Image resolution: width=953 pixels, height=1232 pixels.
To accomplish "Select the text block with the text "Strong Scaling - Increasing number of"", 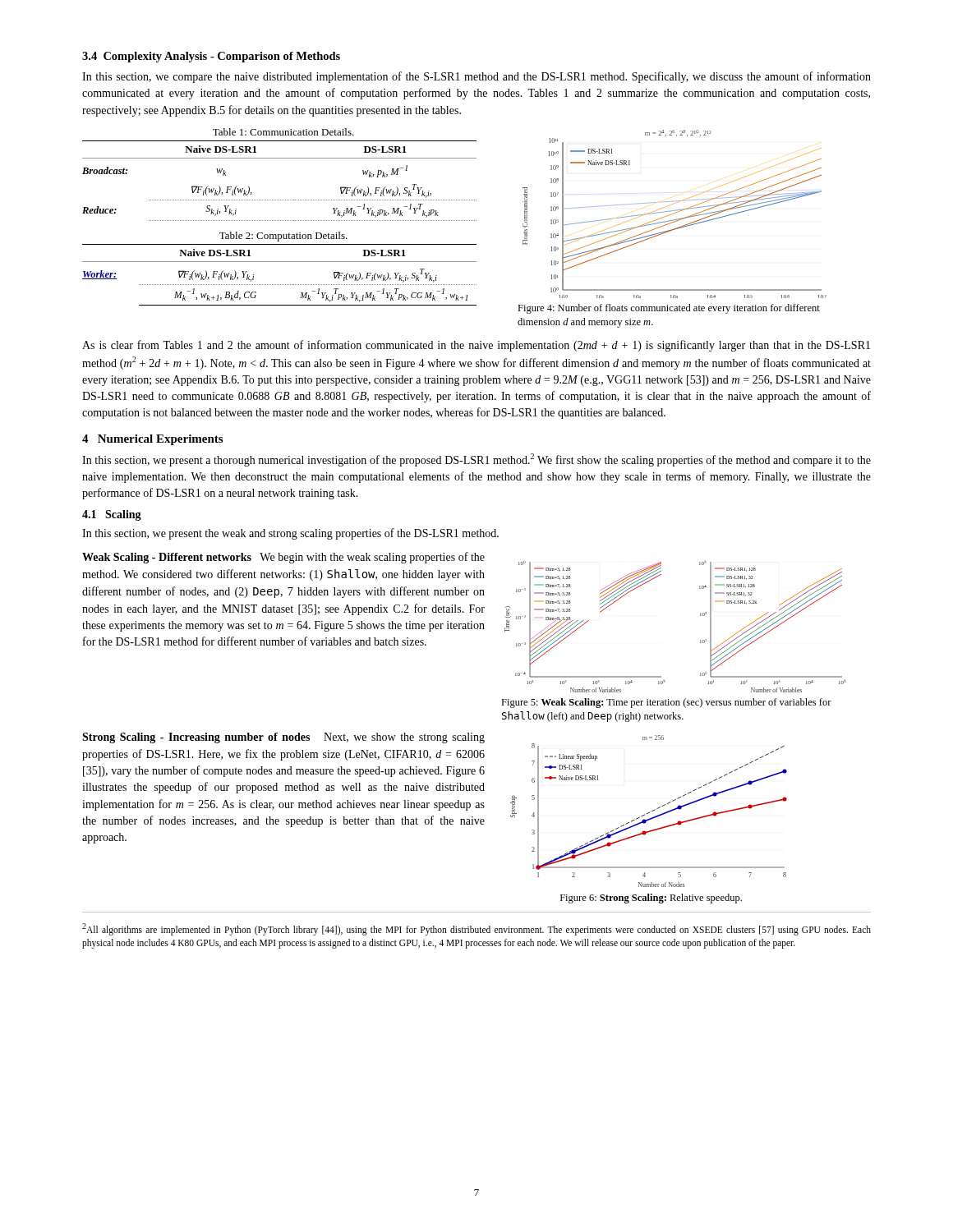I will (283, 787).
